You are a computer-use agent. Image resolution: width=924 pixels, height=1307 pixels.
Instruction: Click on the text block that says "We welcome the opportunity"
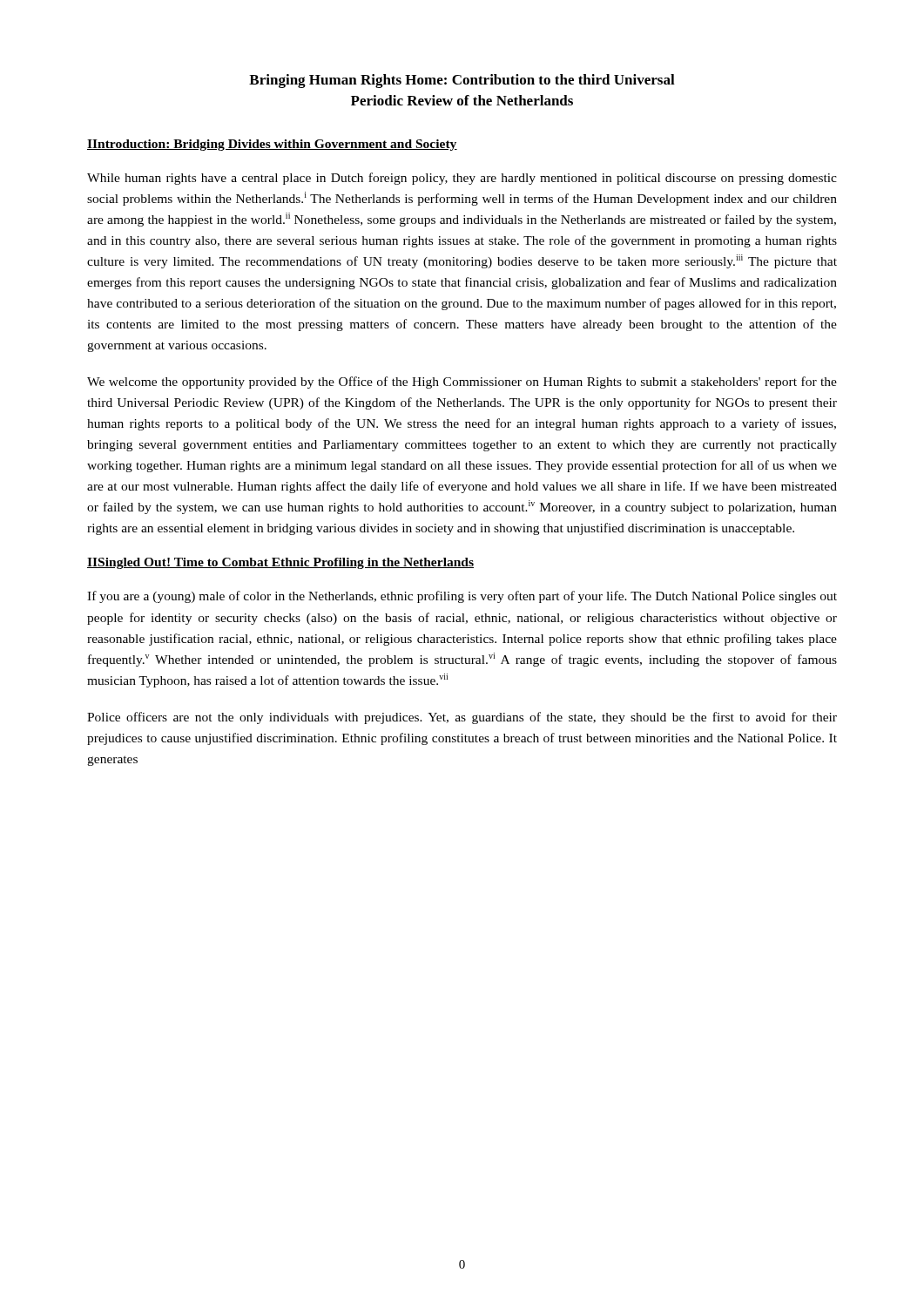[x=462, y=455]
